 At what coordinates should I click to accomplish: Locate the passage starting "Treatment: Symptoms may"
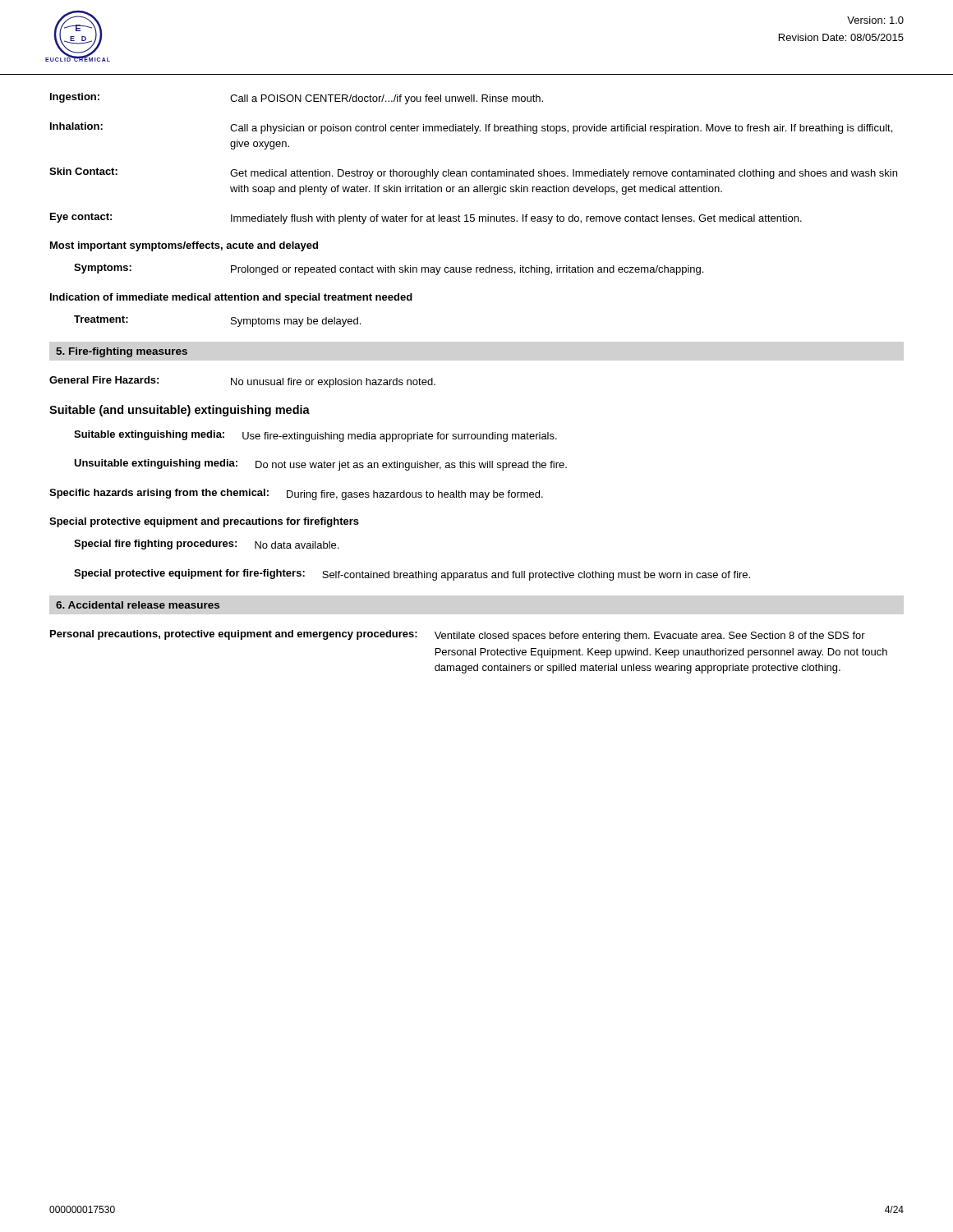pyautogui.click(x=104, y=321)
